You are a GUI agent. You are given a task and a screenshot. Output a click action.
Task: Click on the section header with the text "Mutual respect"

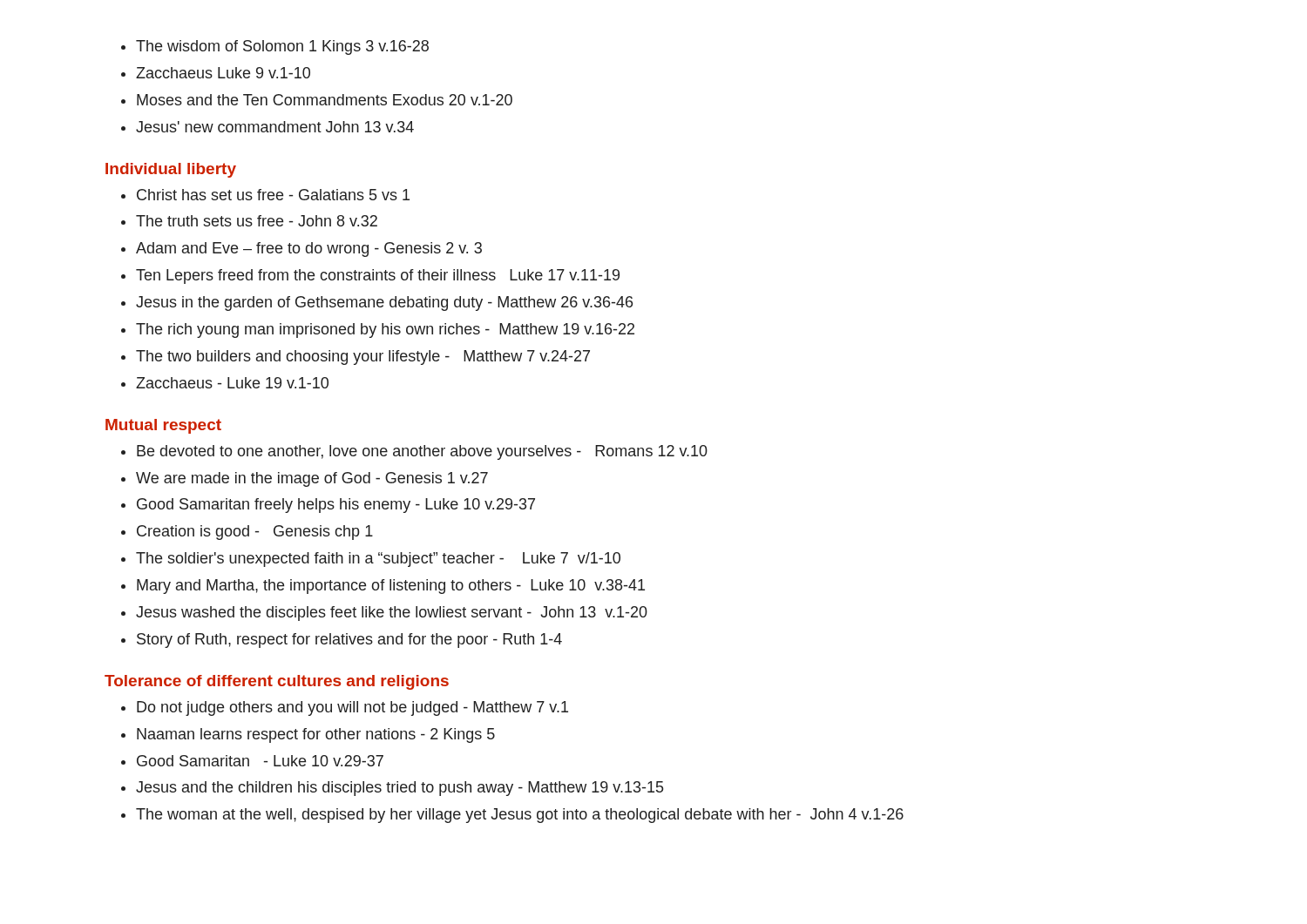tap(163, 424)
